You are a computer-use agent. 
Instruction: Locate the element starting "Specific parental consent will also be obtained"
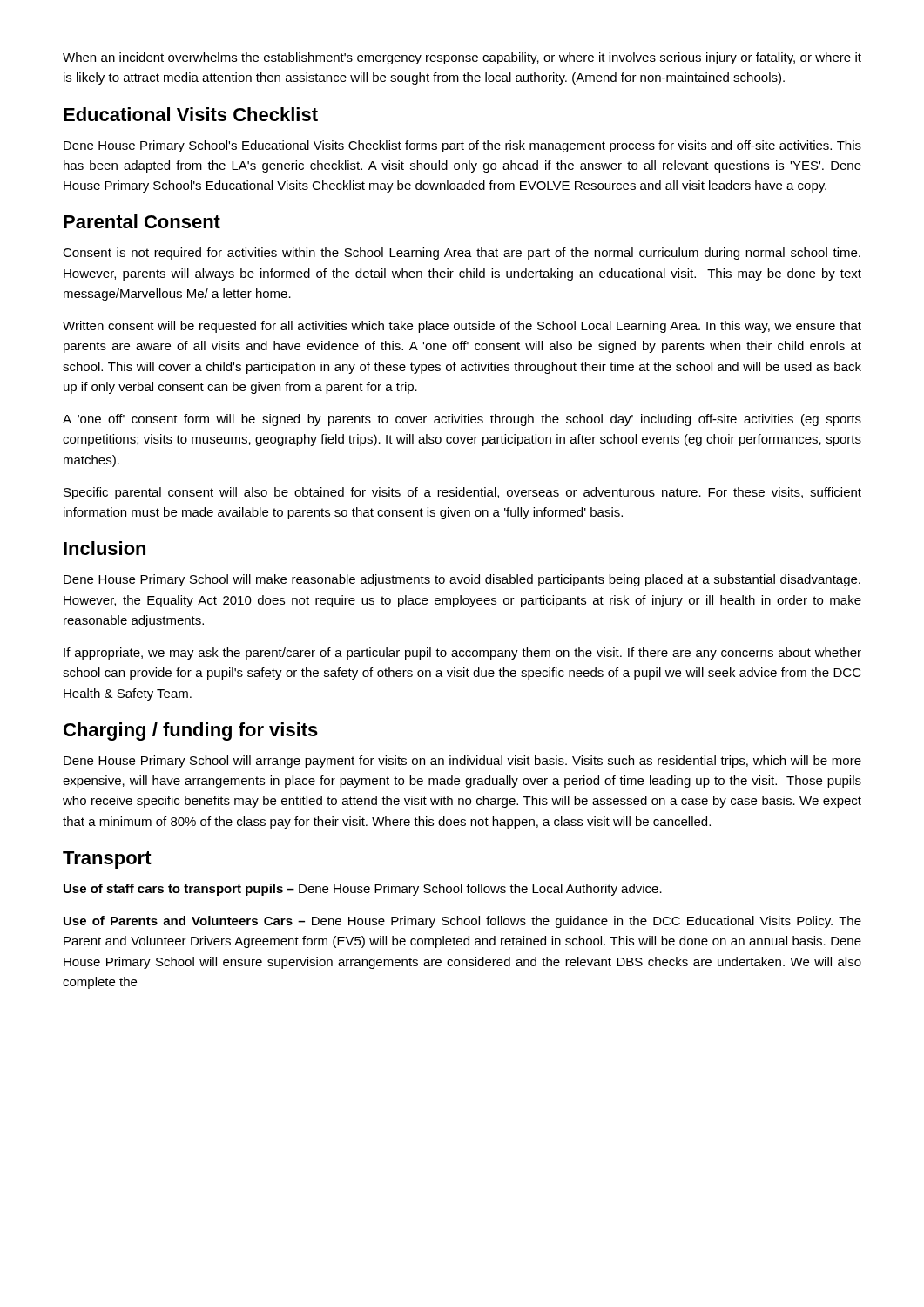(x=462, y=502)
